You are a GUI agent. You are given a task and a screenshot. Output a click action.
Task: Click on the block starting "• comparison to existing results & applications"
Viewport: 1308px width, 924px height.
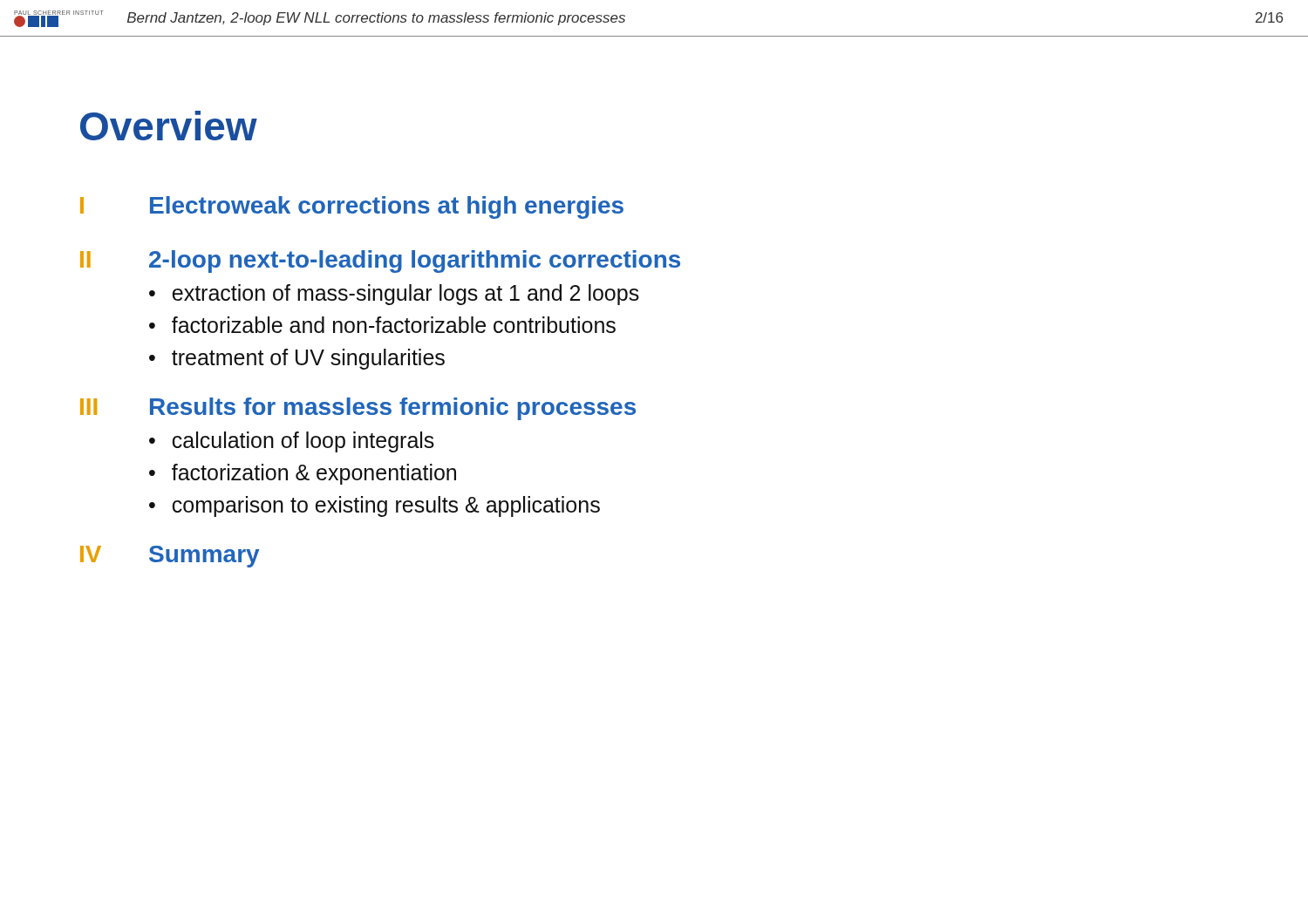(374, 505)
